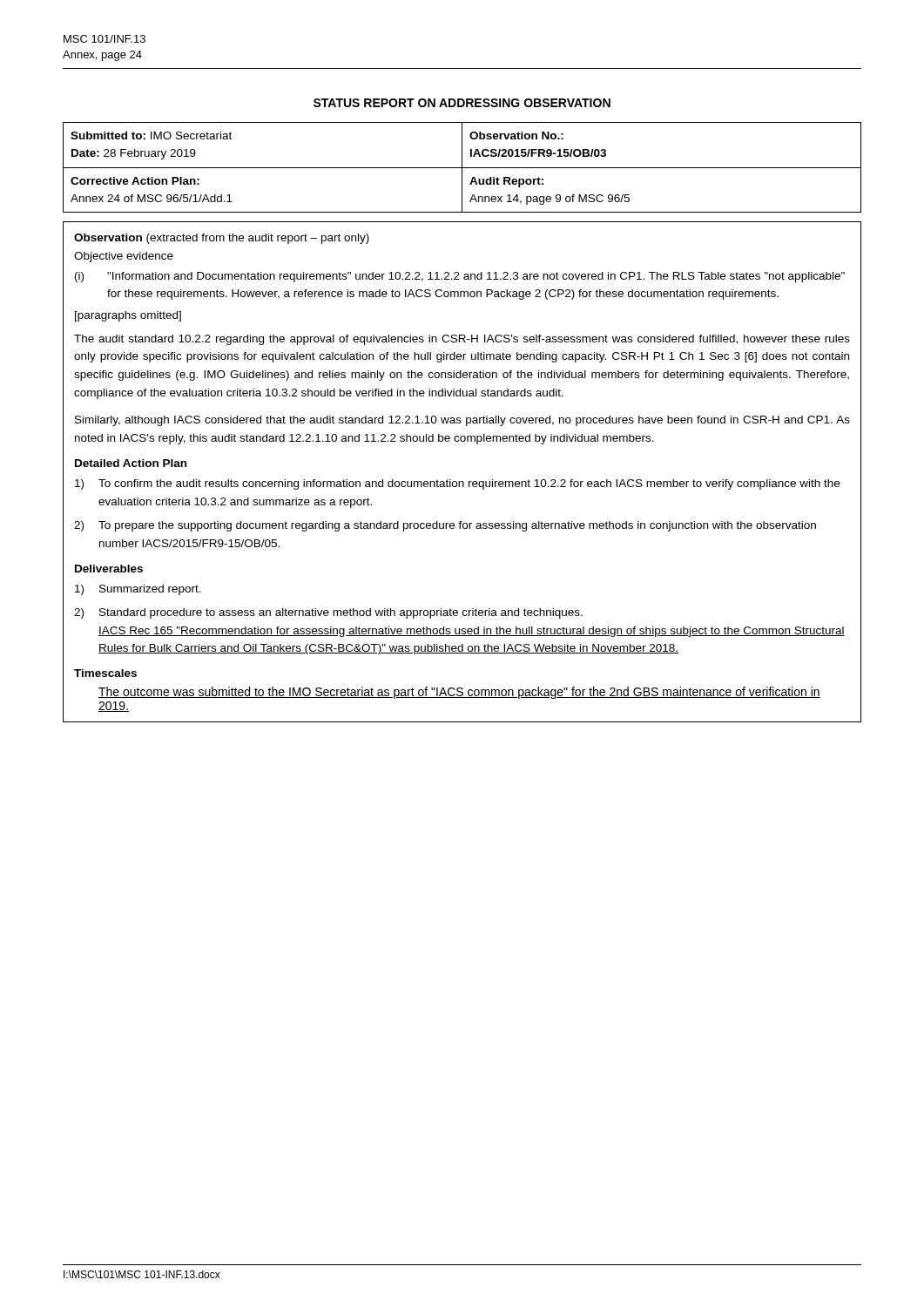Locate the text that reads "Objective evidence"

click(124, 256)
